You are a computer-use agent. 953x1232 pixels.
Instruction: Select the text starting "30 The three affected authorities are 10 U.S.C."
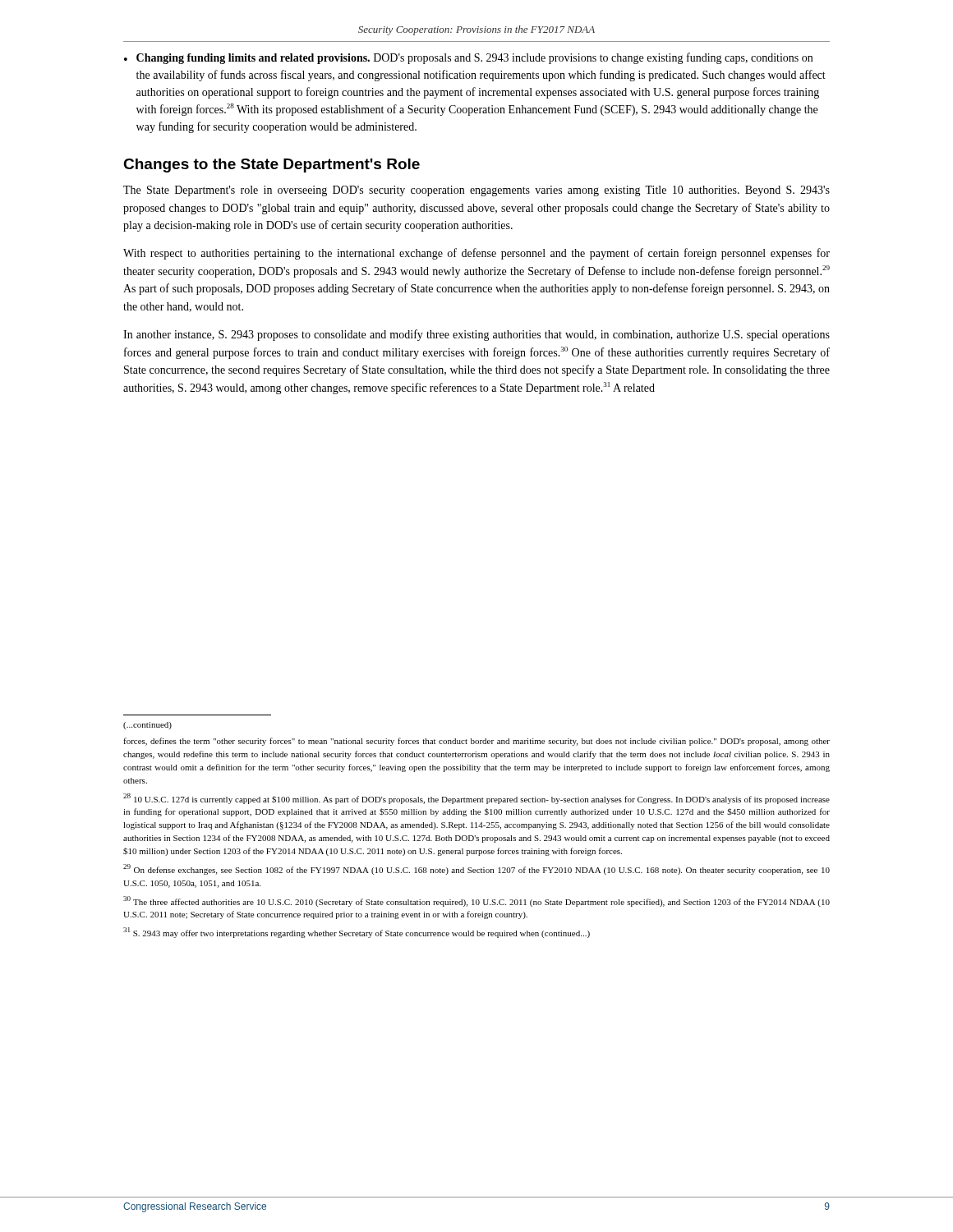(x=476, y=907)
